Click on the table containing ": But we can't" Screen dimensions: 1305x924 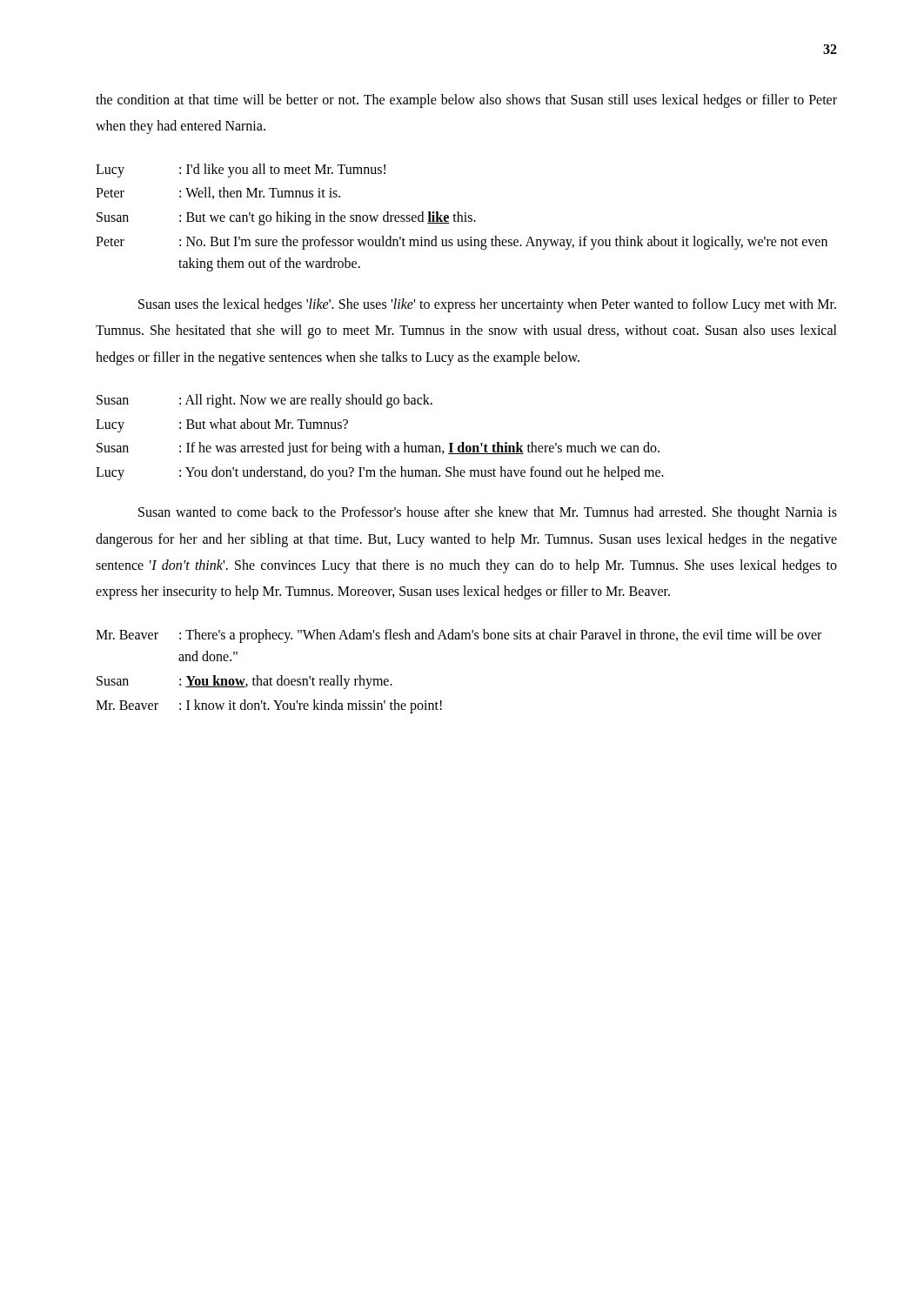(466, 216)
